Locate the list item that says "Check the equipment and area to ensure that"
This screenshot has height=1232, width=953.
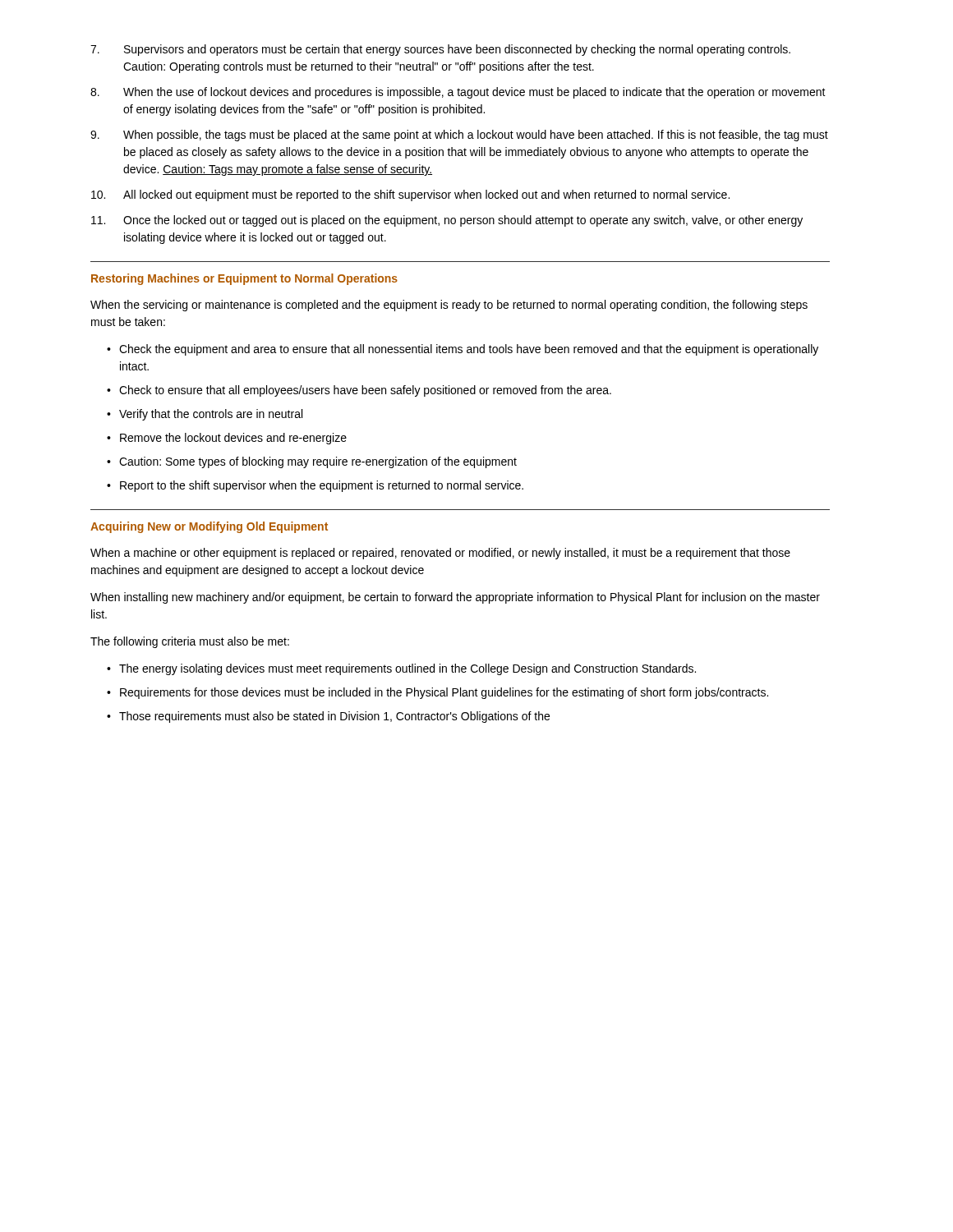coord(474,358)
